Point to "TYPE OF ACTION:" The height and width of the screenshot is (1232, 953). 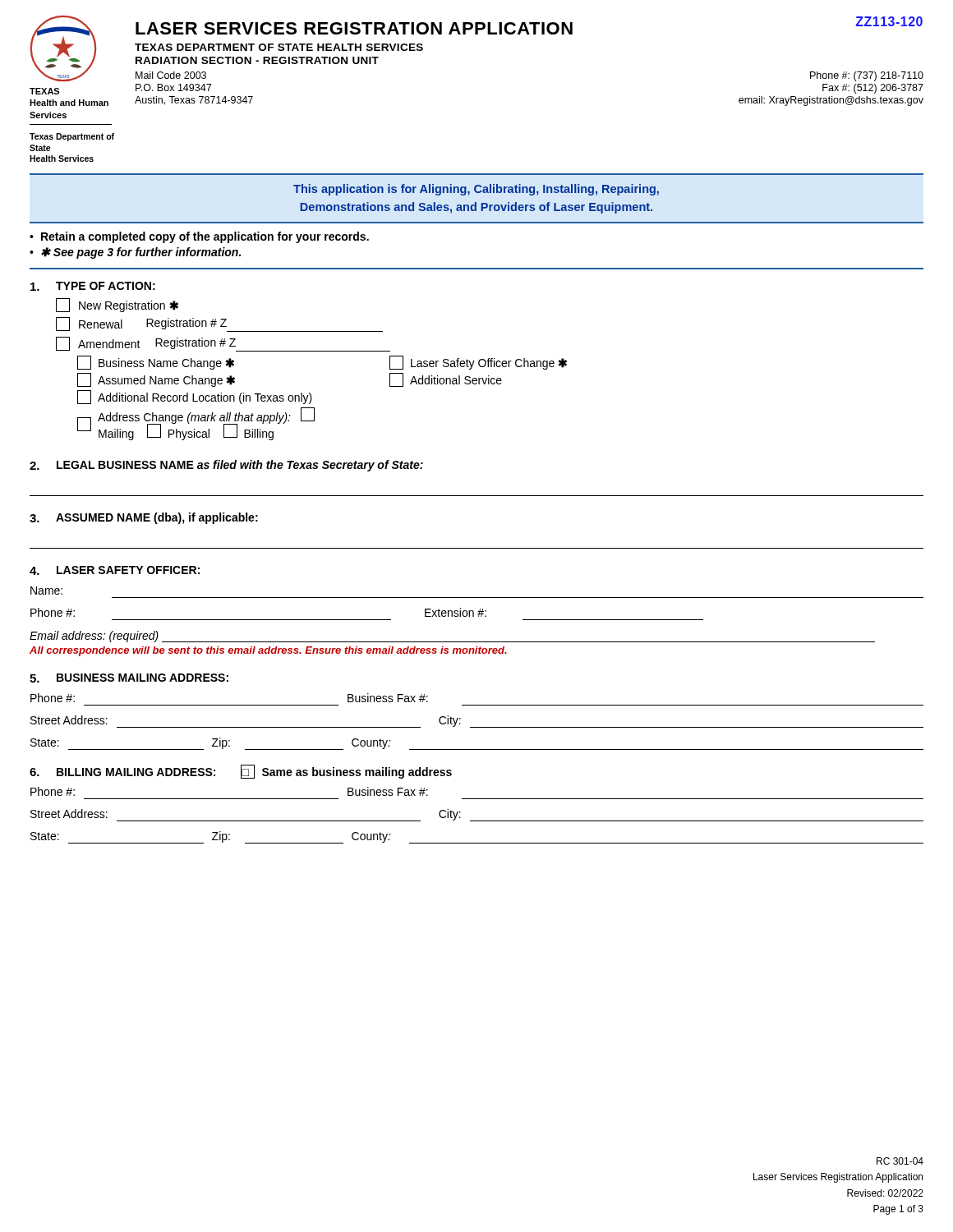106,286
